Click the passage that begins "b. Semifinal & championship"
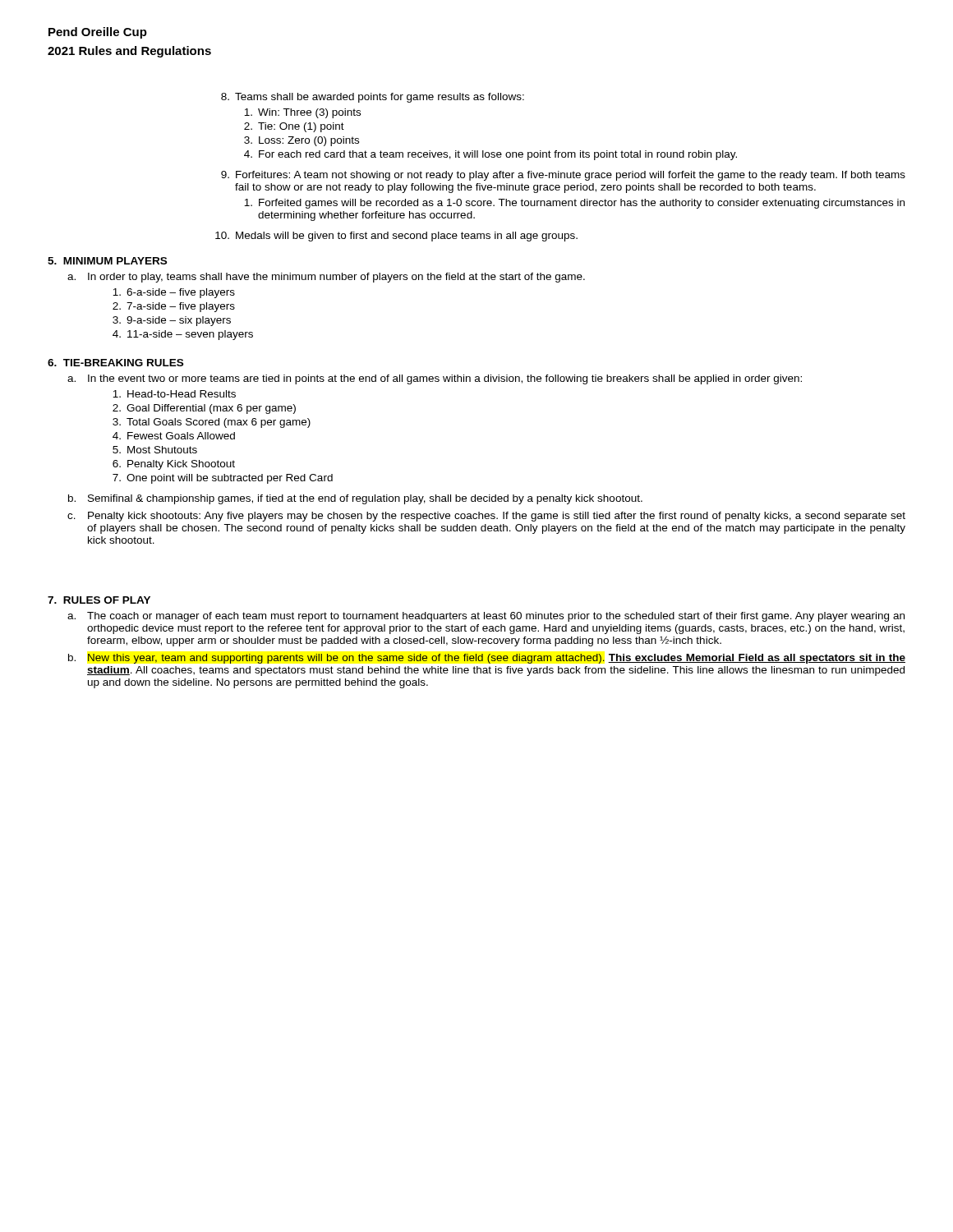953x1232 pixels. tap(486, 498)
